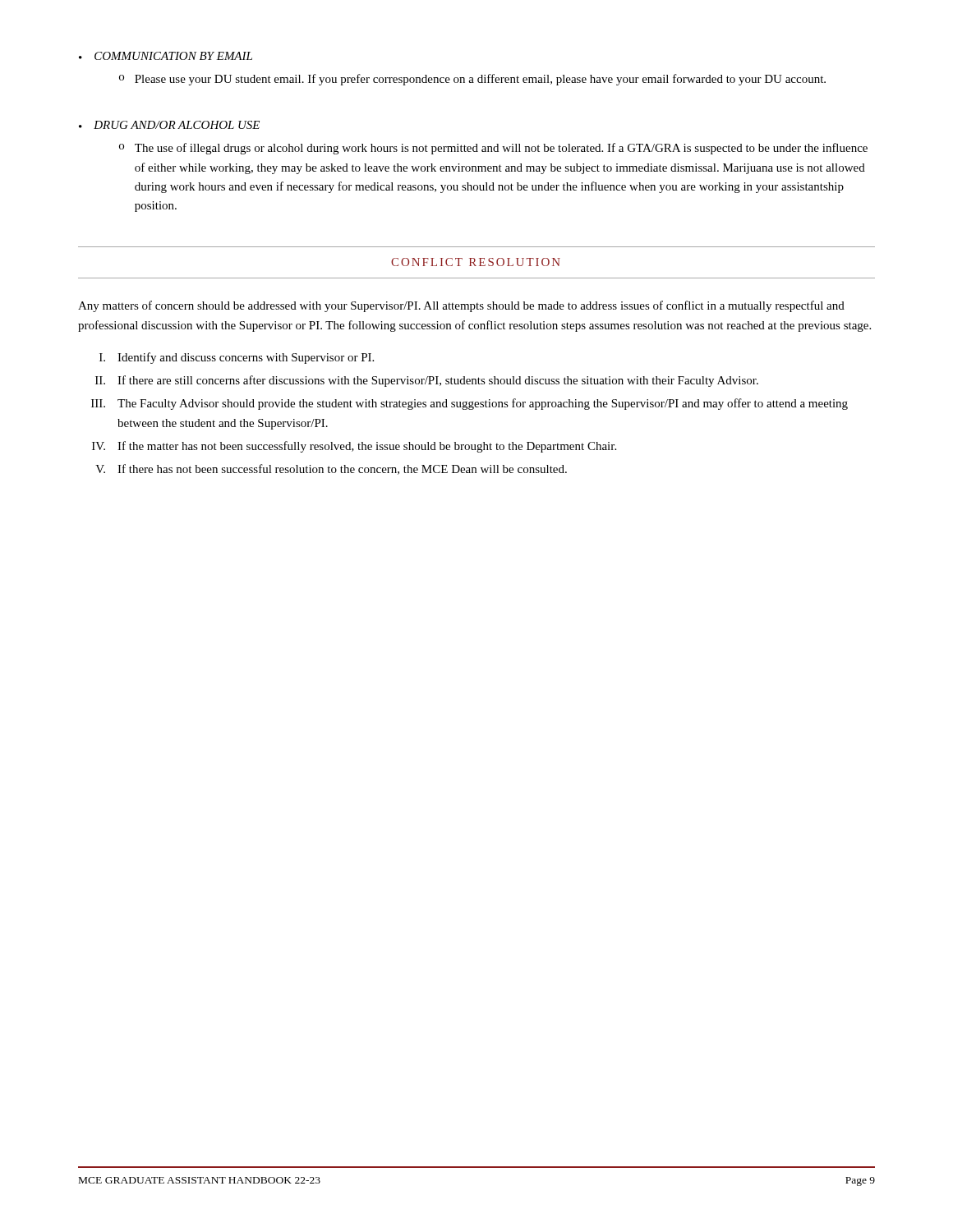The image size is (953, 1232).
Task: Point to the text starting "• COMMUNICATION BY"
Action: (452, 69)
